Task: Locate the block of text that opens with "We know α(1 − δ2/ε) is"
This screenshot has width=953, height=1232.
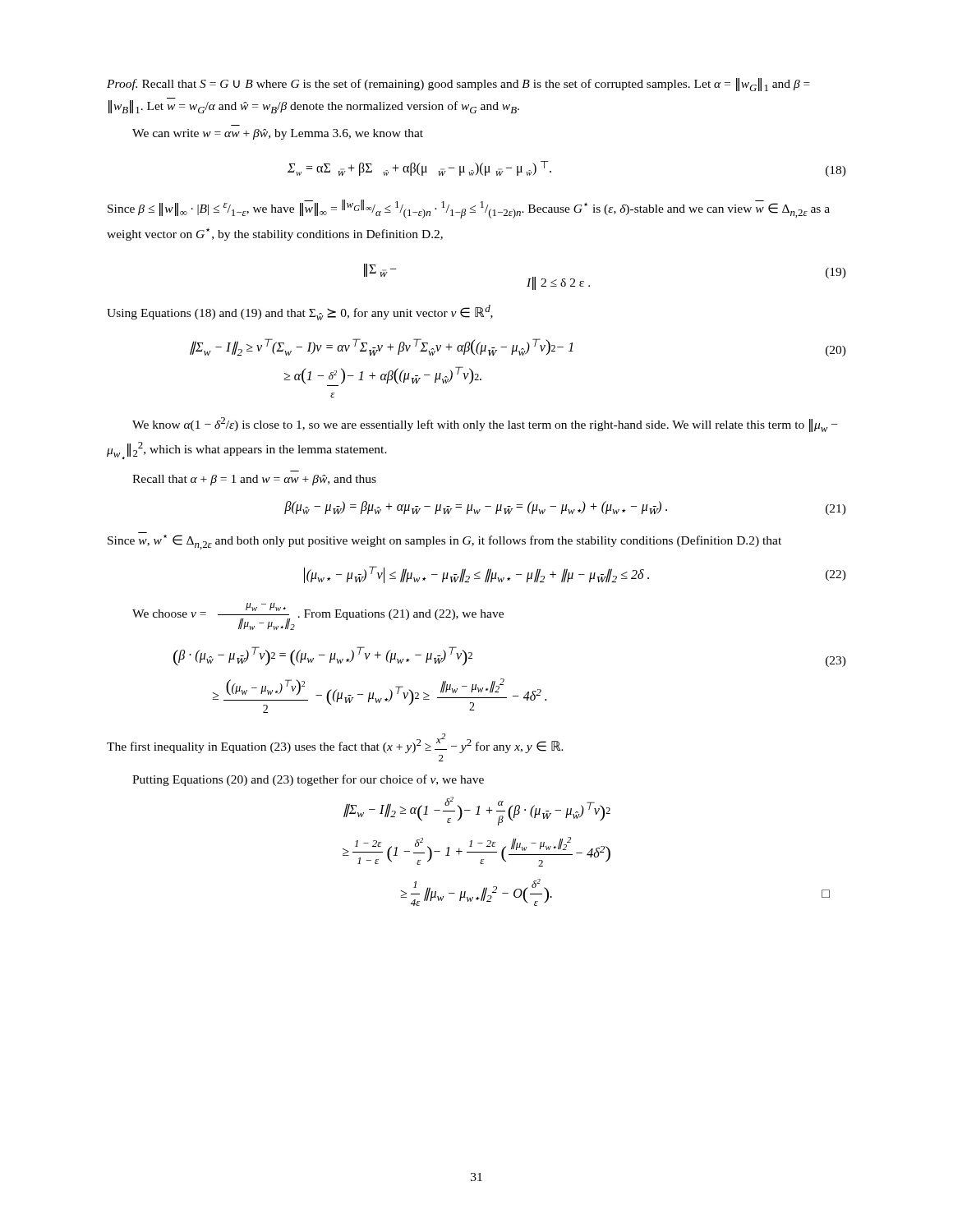Action: 472,438
